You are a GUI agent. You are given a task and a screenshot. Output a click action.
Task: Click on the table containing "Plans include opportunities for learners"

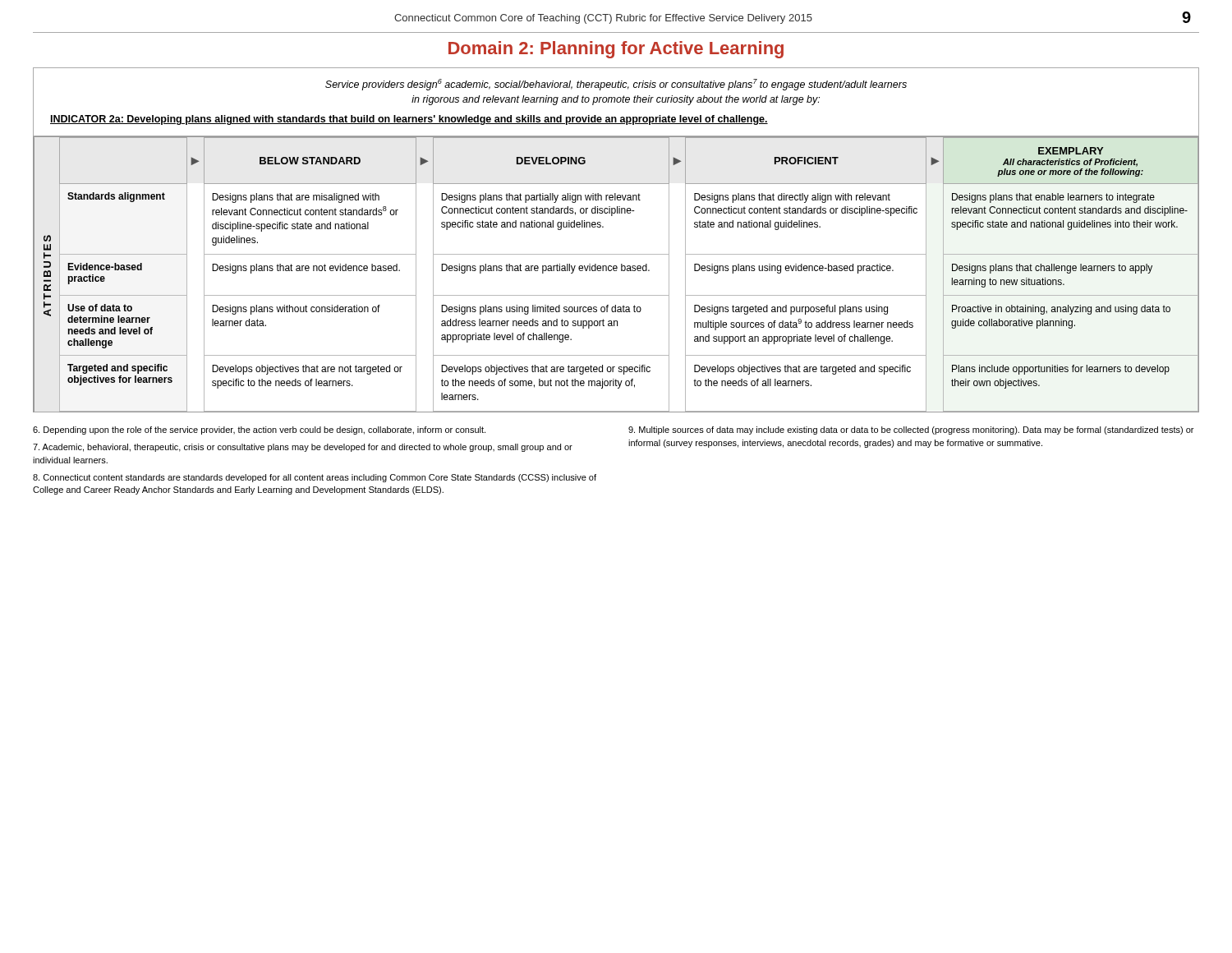pyautogui.click(x=616, y=274)
